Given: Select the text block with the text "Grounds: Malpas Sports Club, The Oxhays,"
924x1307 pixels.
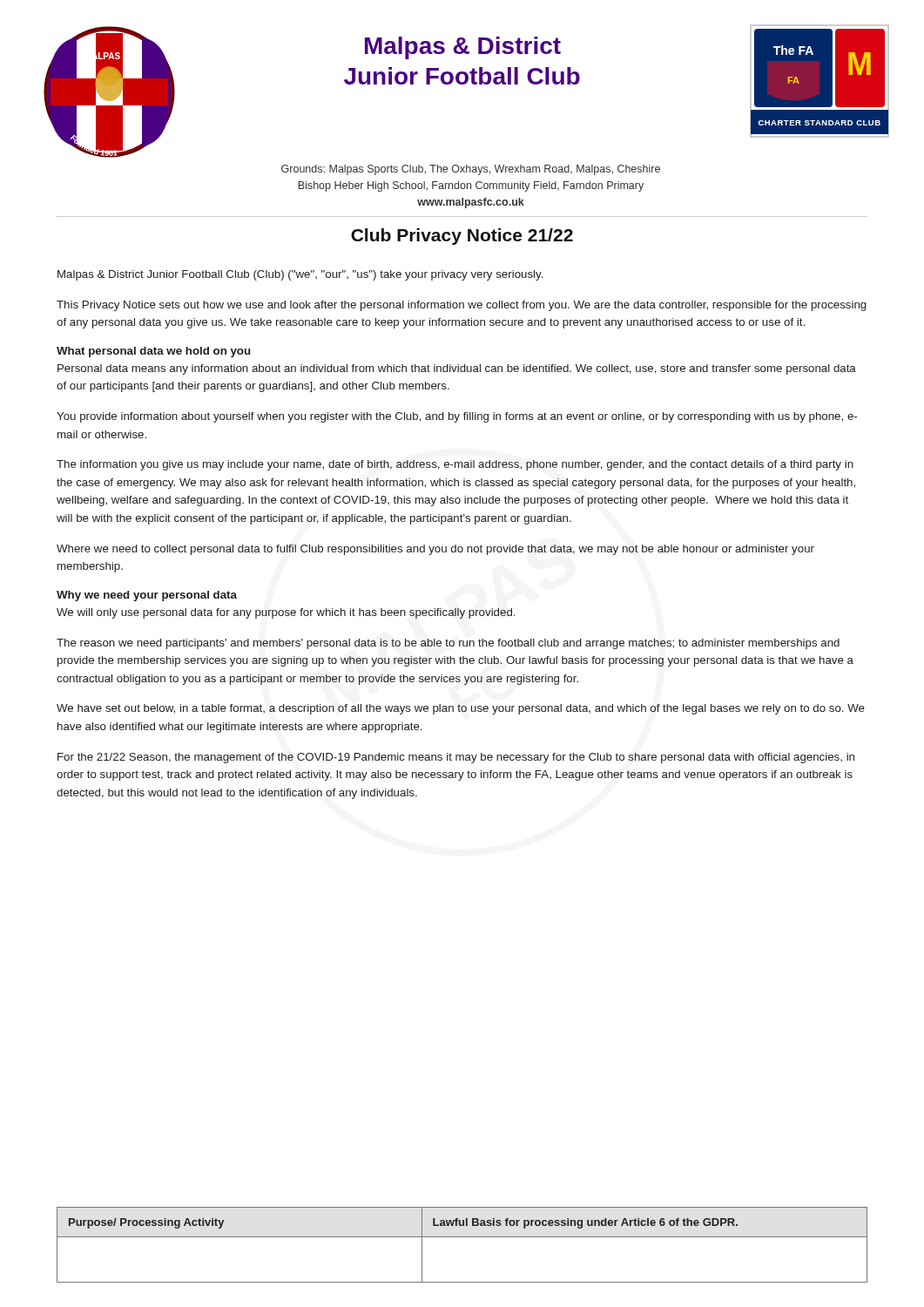Looking at the screenshot, I should [471, 185].
